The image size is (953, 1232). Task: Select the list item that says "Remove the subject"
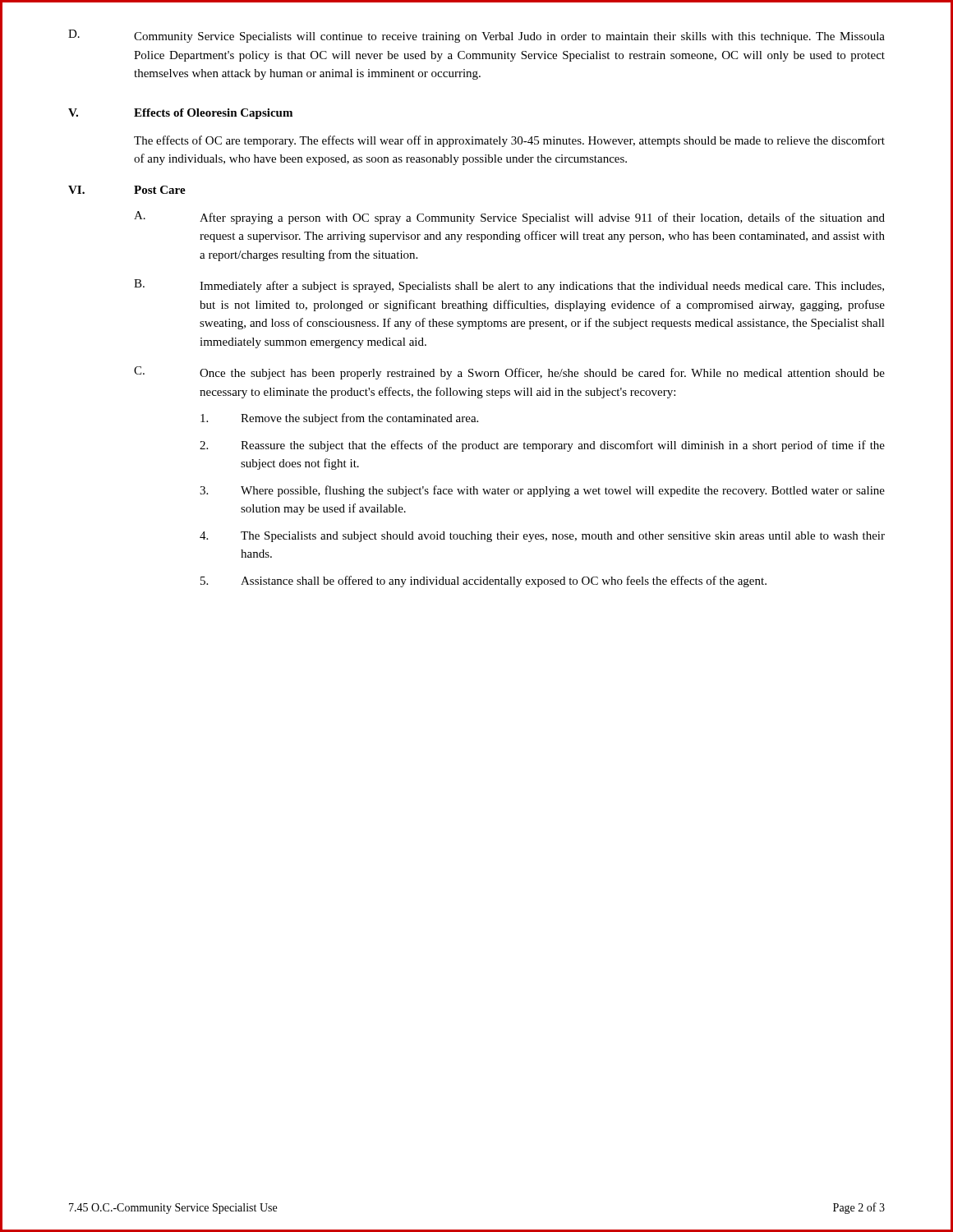point(339,419)
